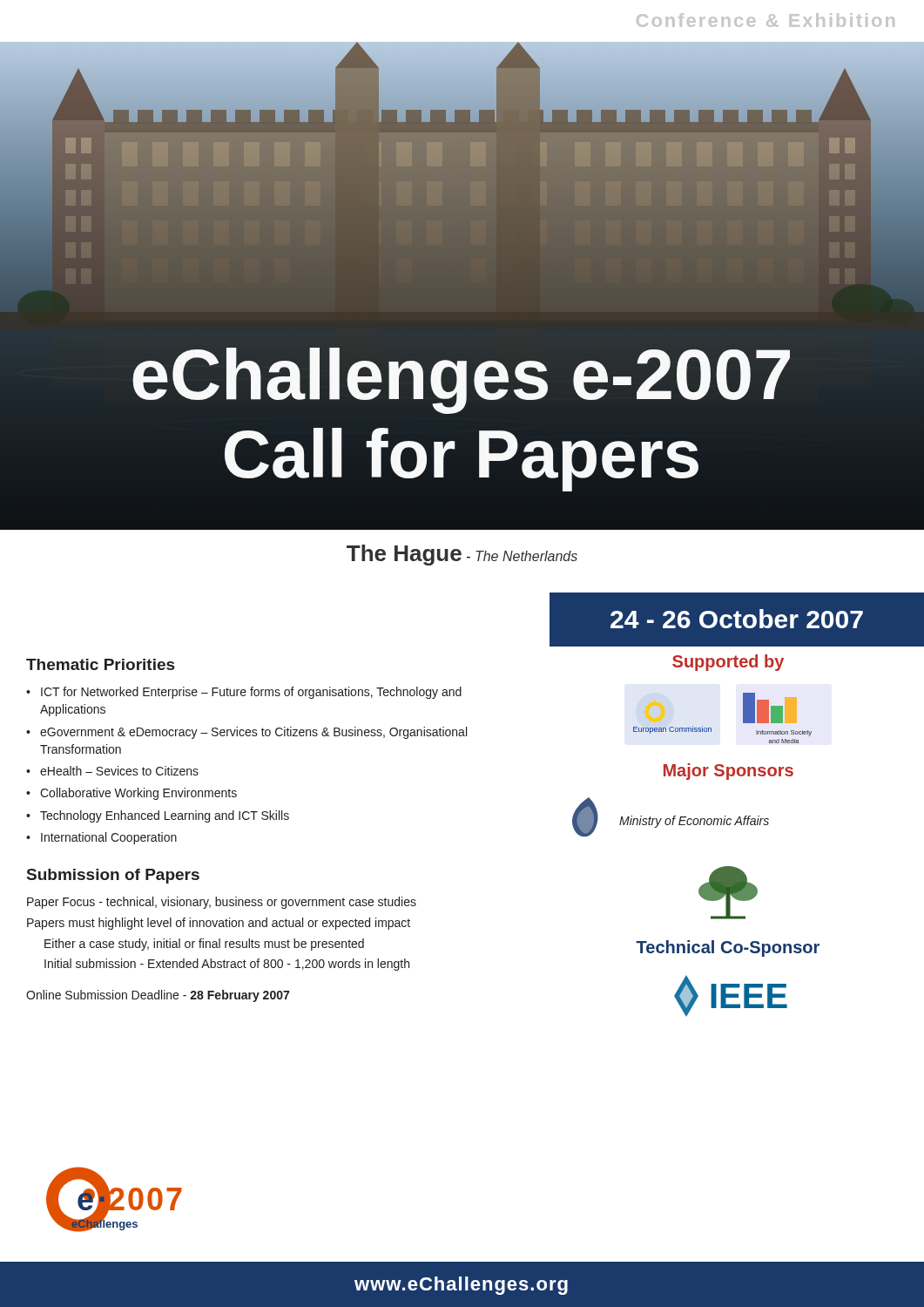The height and width of the screenshot is (1307, 924).
Task: Click where it says "24 - 26 October 2007"
Action: pyautogui.click(x=737, y=620)
